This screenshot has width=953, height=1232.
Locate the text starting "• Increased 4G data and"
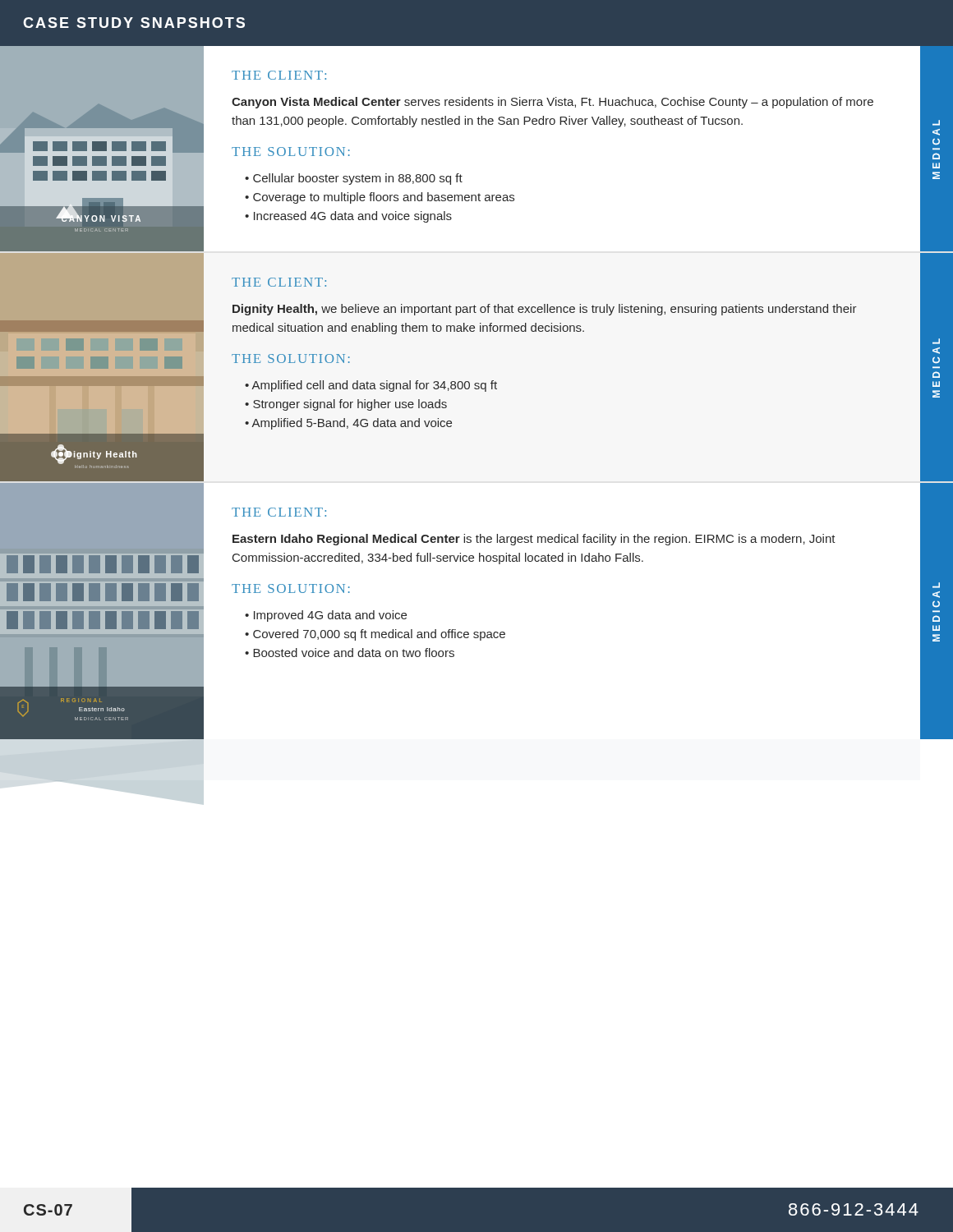click(x=348, y=216)
